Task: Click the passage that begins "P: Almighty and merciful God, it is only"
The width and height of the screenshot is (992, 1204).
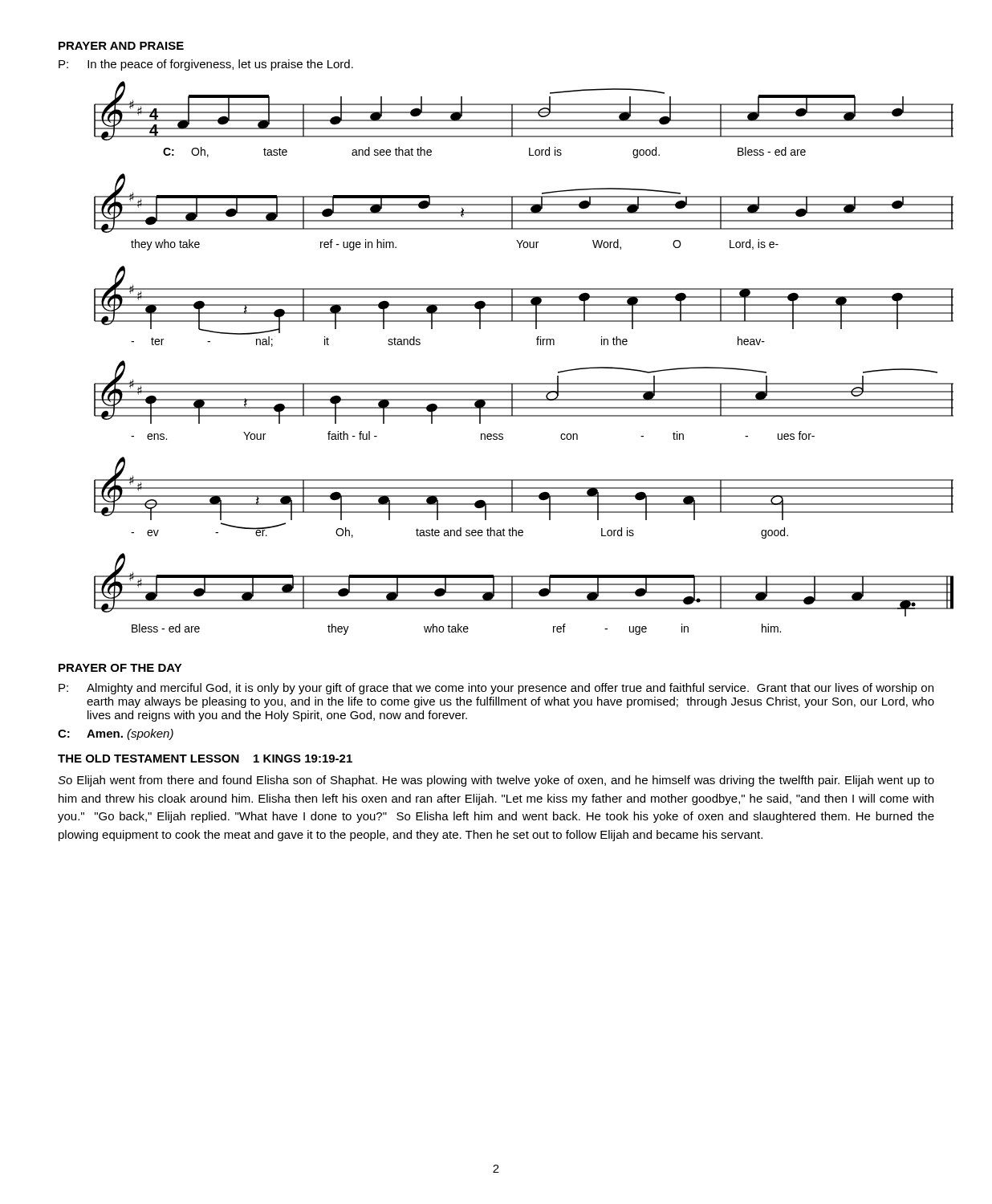Action: point(496,701)
